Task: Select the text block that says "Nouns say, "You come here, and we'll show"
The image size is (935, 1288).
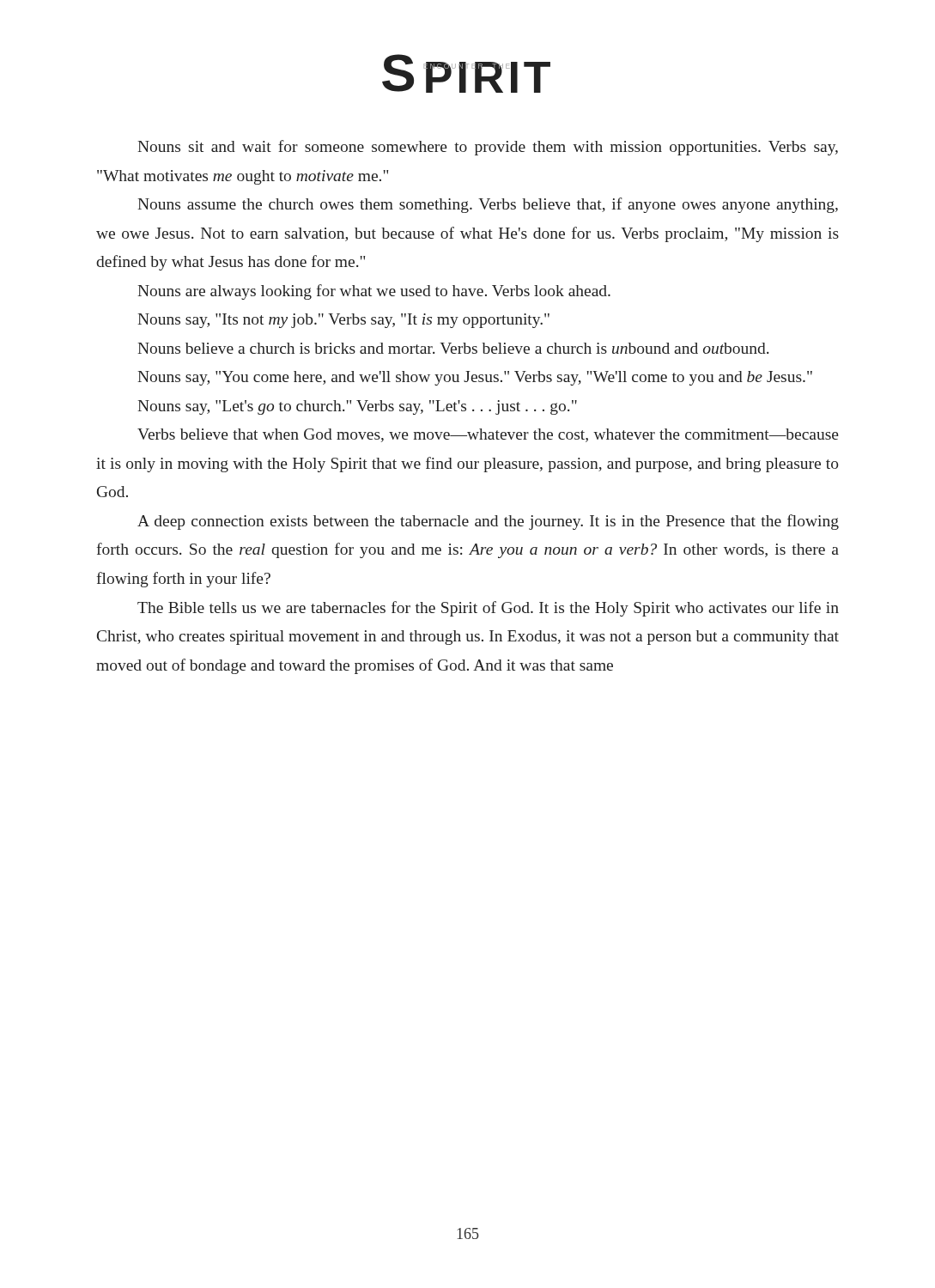Action: pos(468,377)
